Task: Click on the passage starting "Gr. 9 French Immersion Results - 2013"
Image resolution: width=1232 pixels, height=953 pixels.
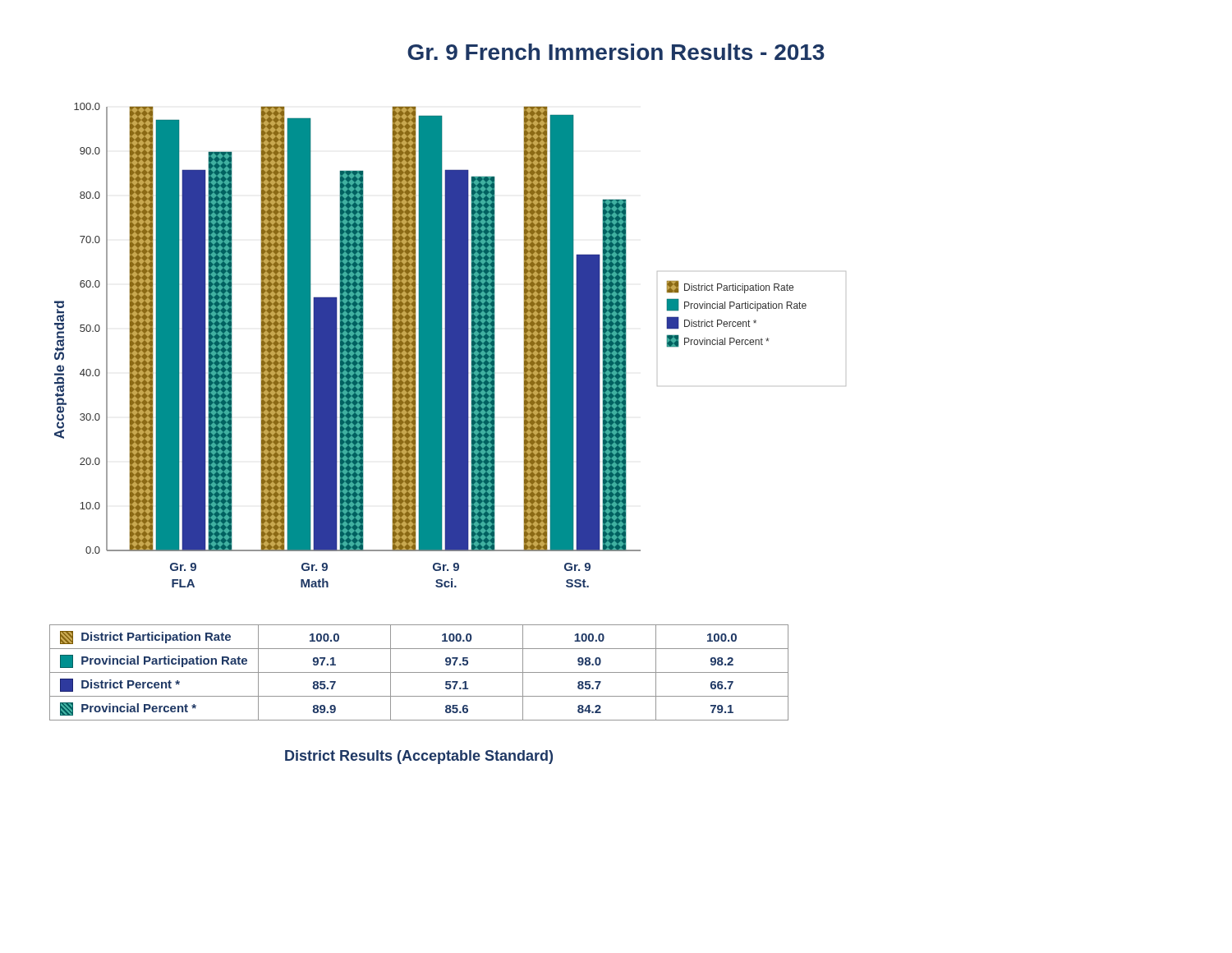Action: (x=616, y=52)
